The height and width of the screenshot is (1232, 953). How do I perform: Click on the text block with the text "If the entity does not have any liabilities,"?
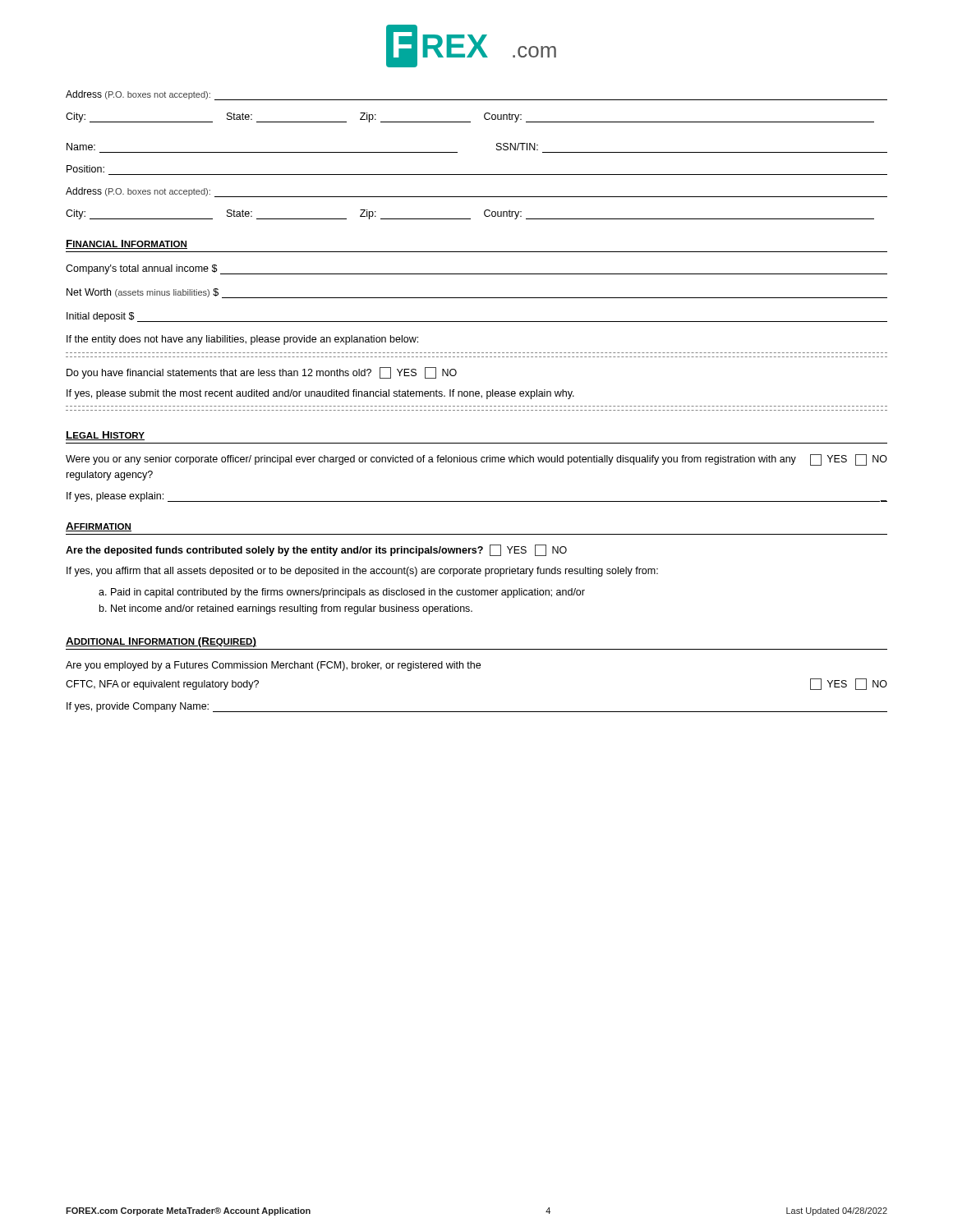[242, 339]
